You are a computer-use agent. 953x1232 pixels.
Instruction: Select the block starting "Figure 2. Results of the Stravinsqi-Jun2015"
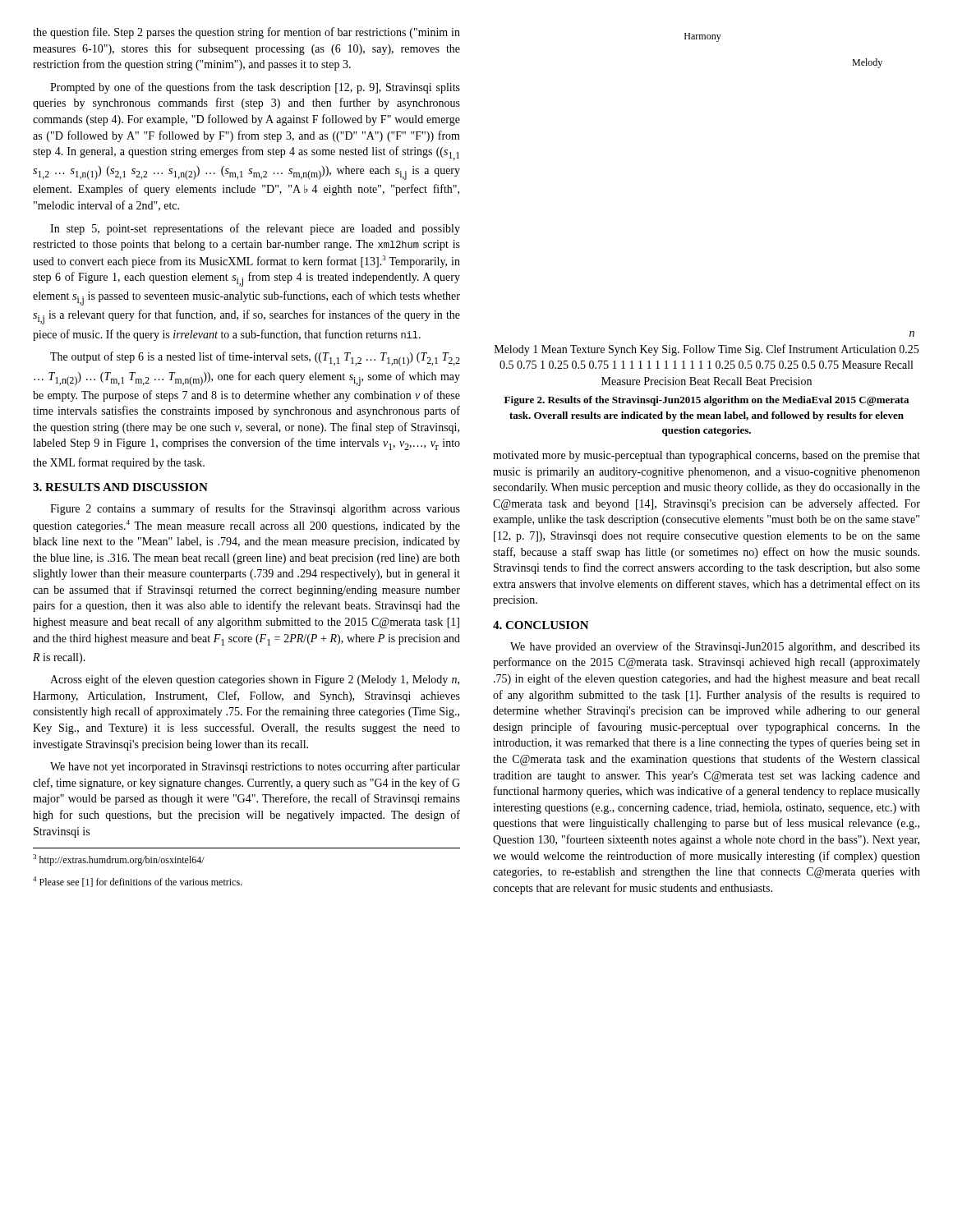tap(707, 415)
